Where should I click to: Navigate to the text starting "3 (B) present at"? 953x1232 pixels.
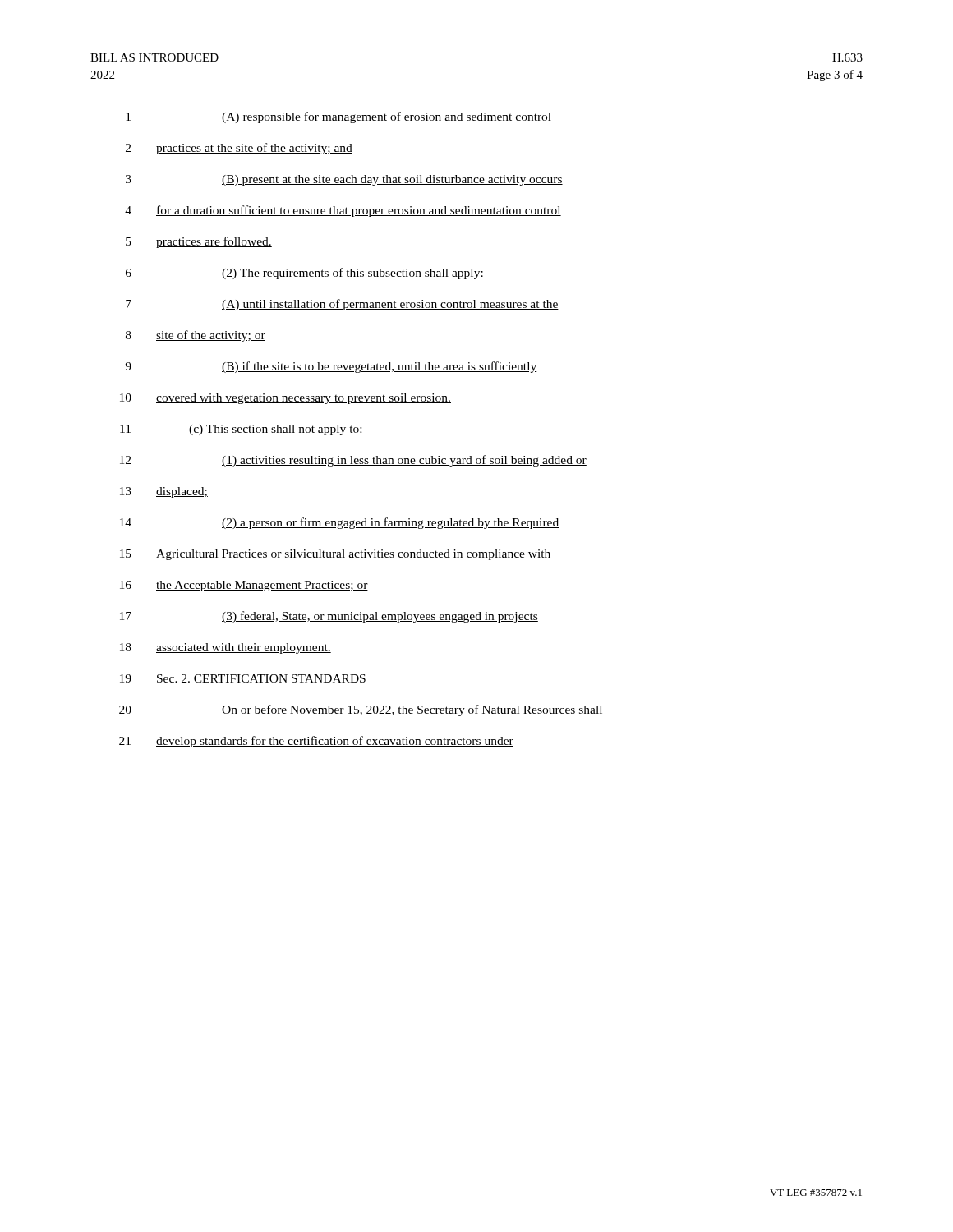click(x=476, y=179)
